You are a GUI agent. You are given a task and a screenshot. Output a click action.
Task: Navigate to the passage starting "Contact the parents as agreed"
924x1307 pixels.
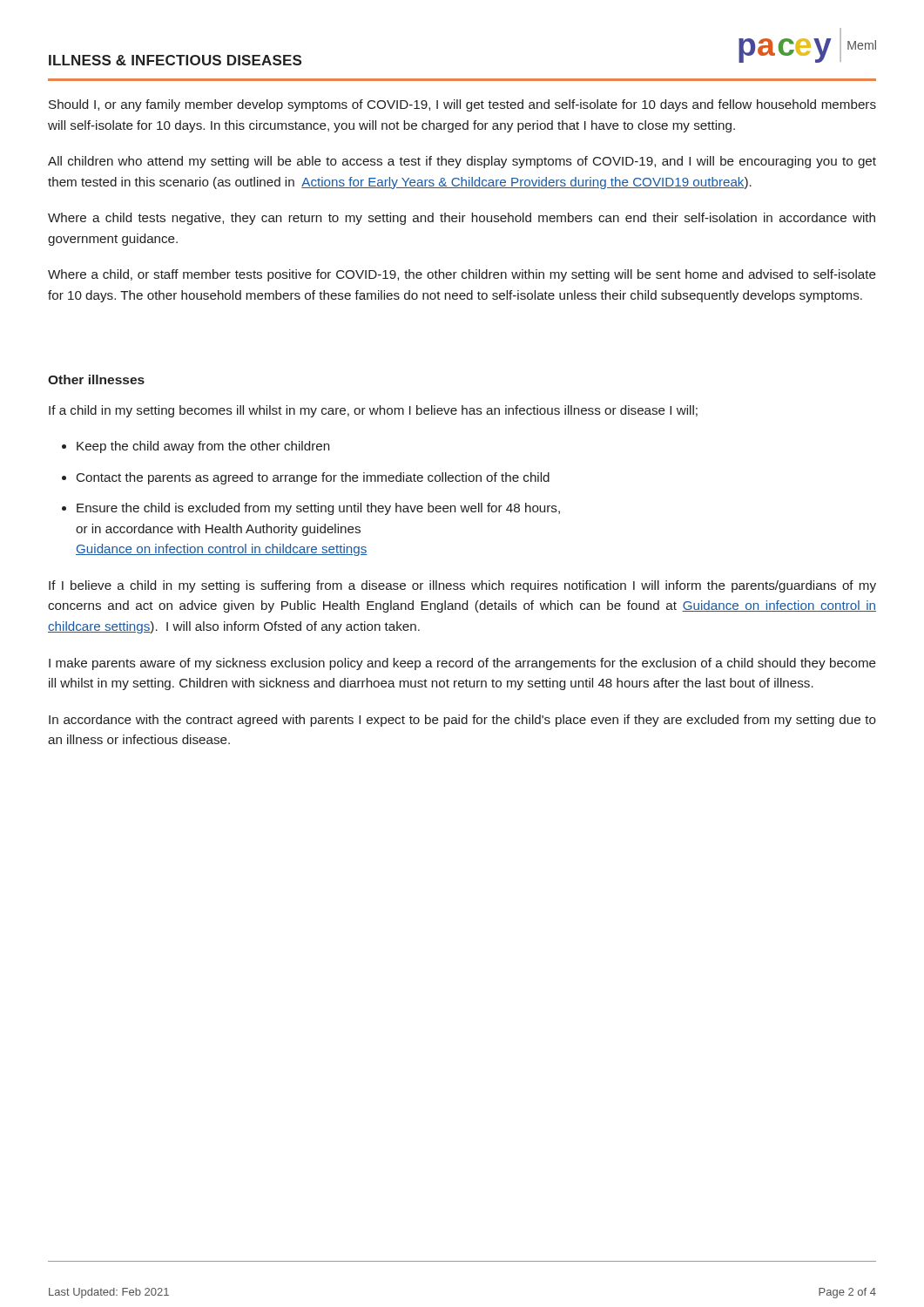click(313, 477)
